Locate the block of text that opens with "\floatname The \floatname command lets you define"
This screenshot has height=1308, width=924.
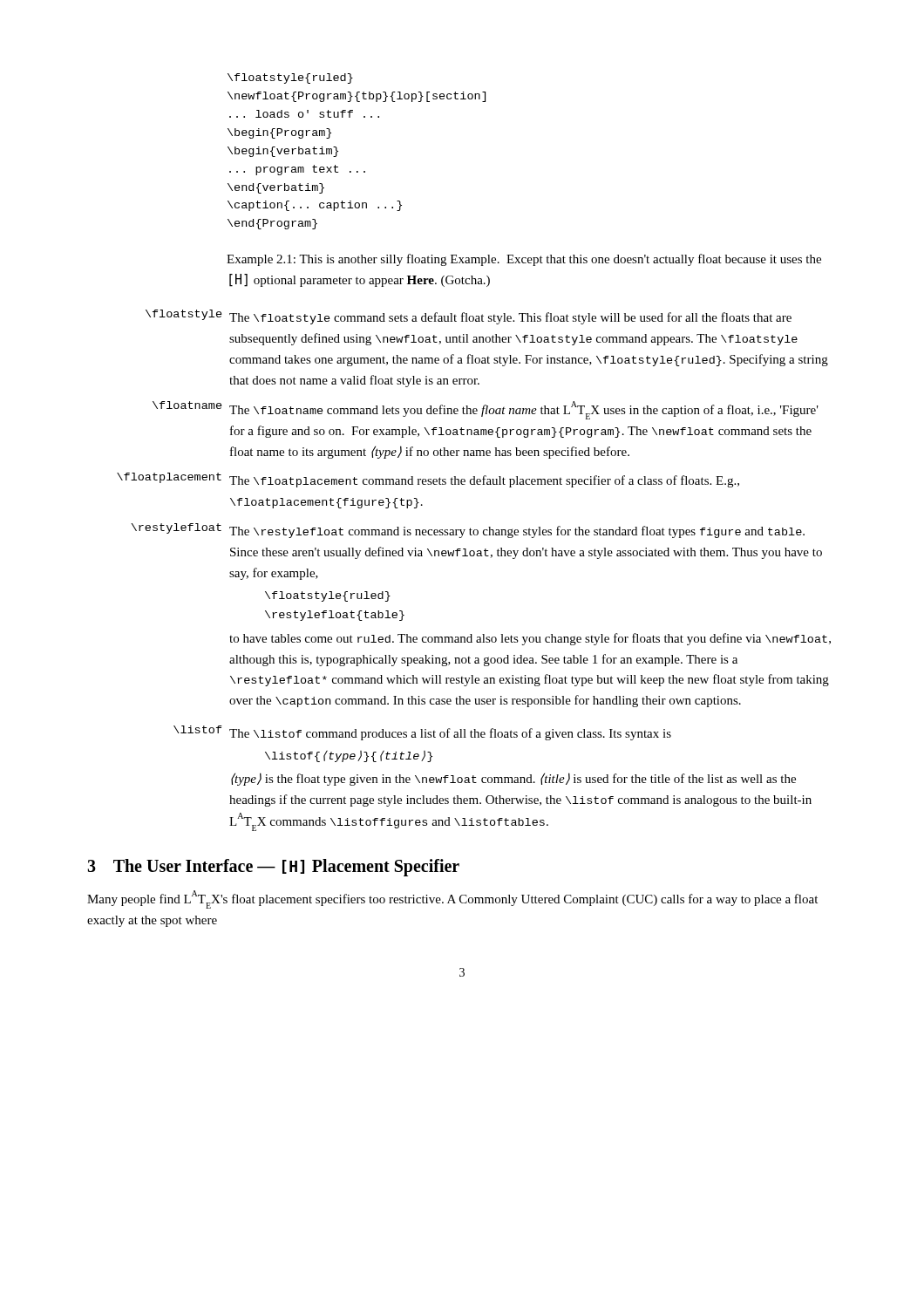tap(462, 431)
